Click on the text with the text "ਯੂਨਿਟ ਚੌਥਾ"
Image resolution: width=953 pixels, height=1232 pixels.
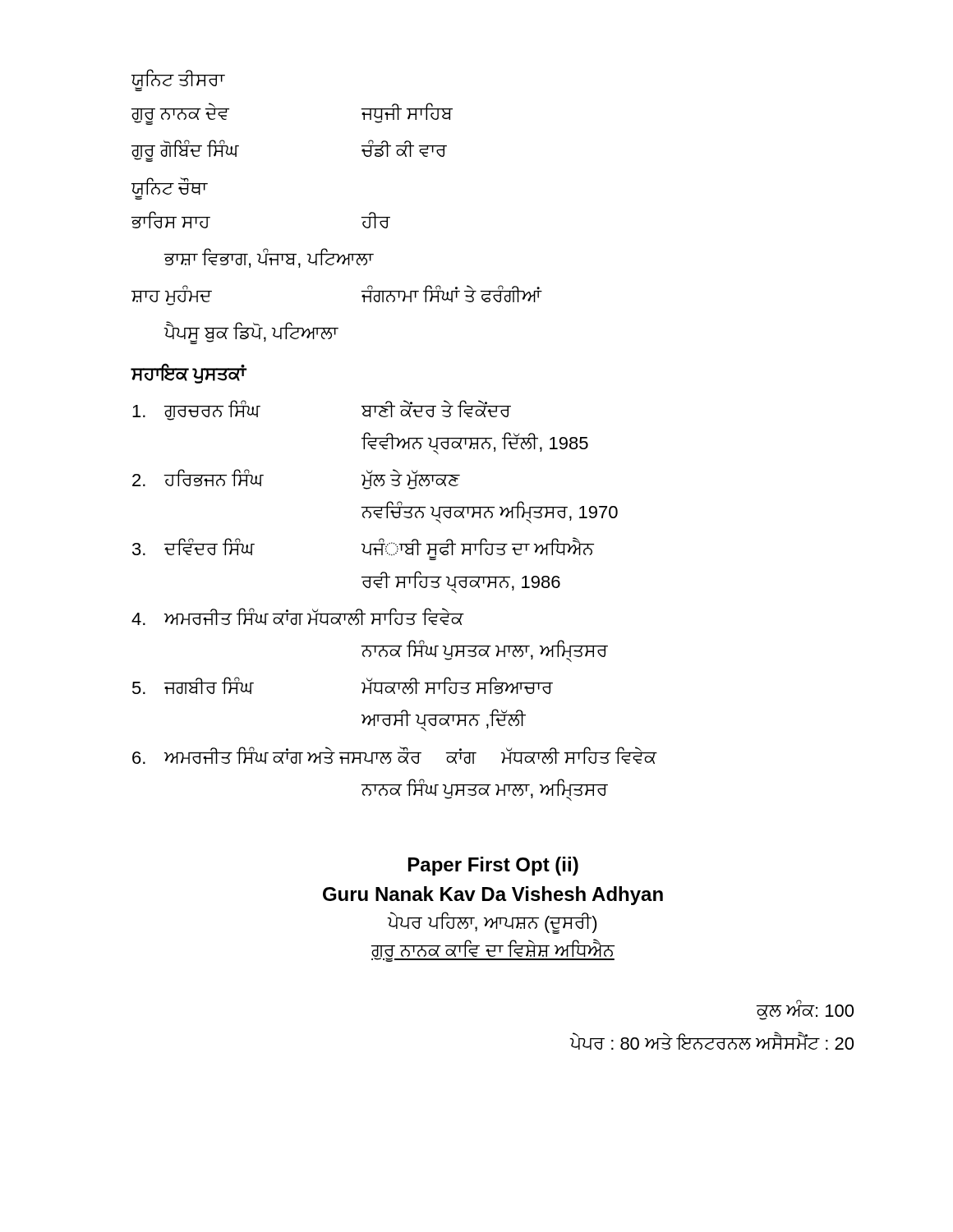[x=169, y=188]
